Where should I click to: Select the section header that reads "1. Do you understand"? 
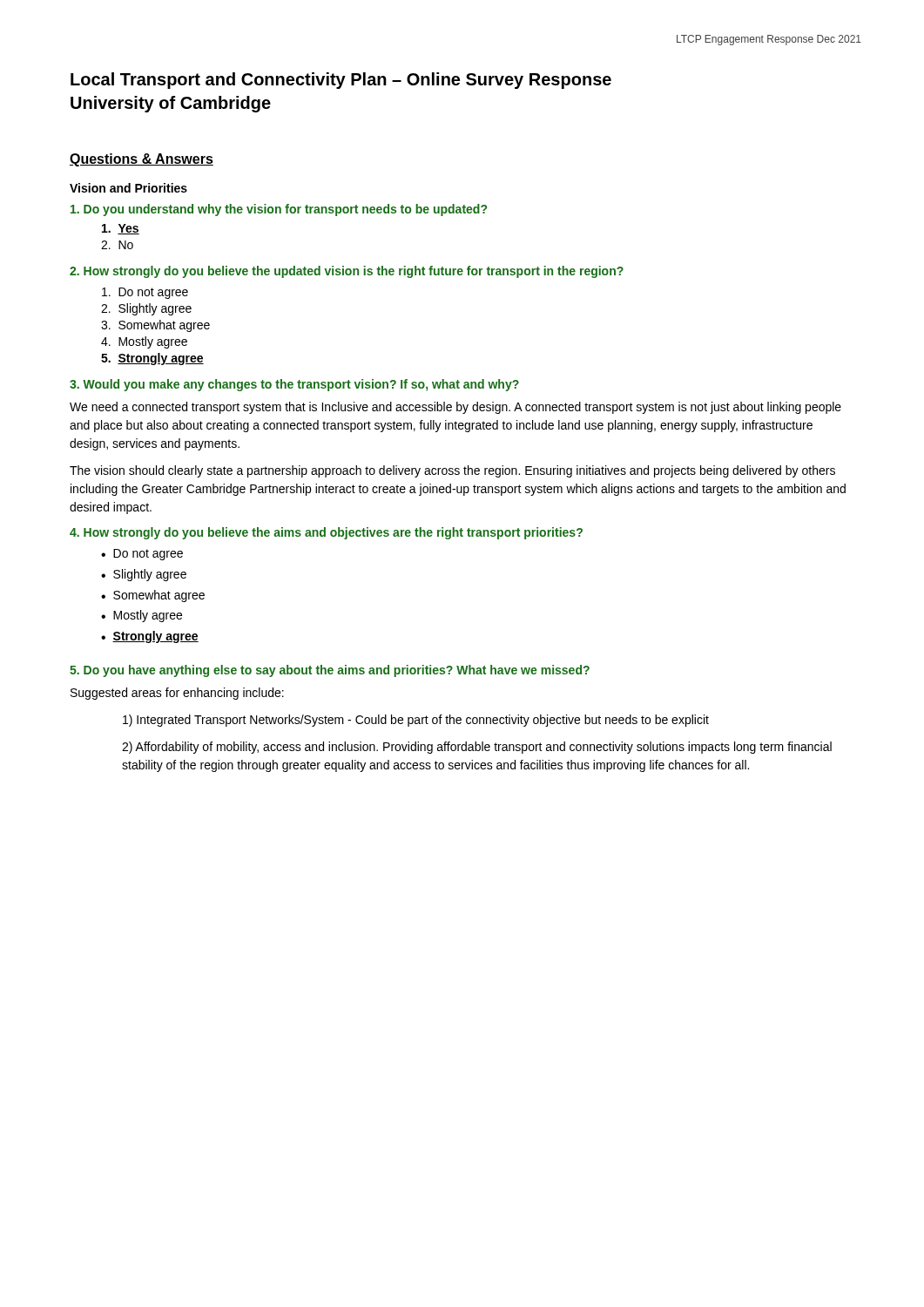click(279, 209)
